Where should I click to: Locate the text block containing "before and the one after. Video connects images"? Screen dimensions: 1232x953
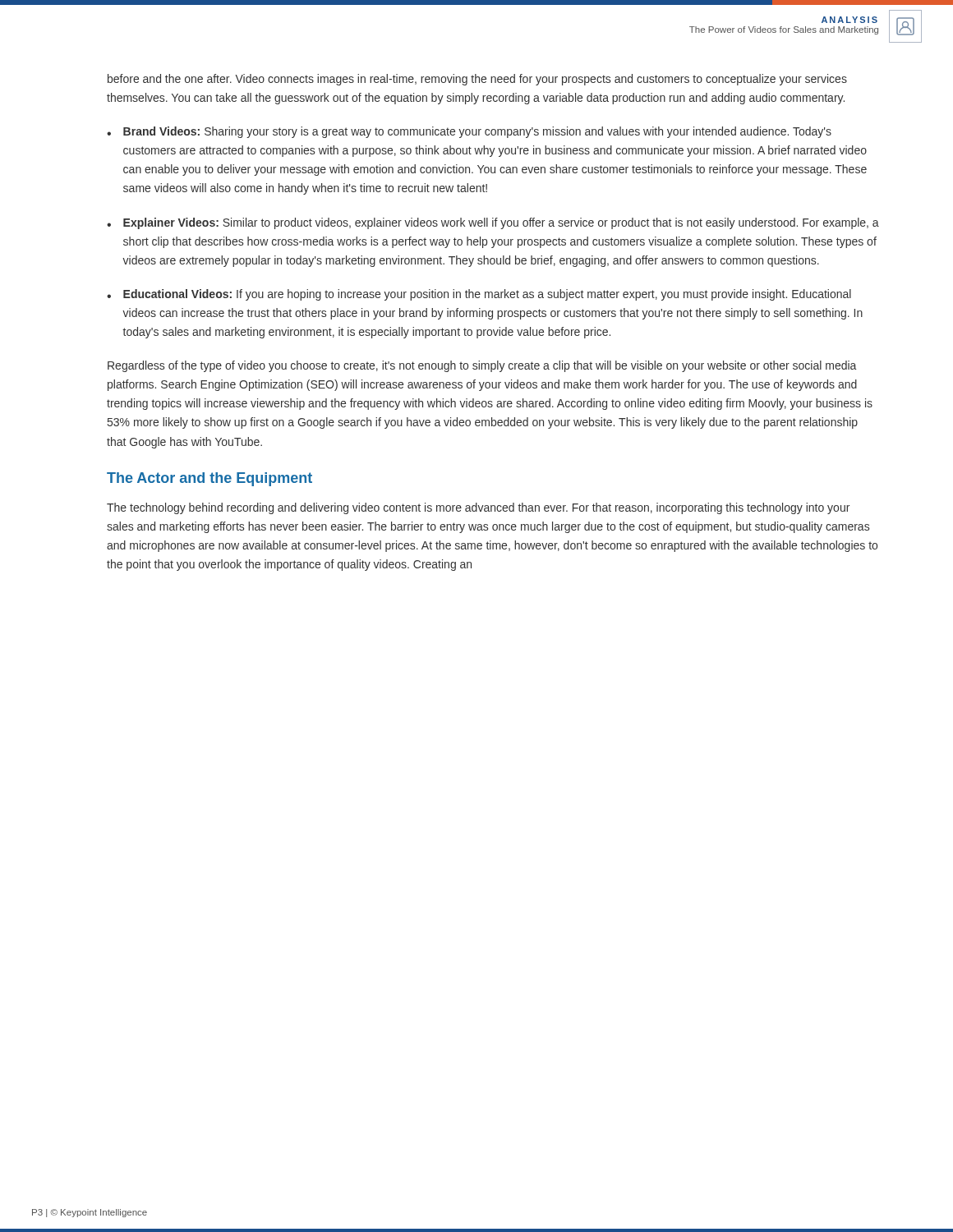[477, 88]
